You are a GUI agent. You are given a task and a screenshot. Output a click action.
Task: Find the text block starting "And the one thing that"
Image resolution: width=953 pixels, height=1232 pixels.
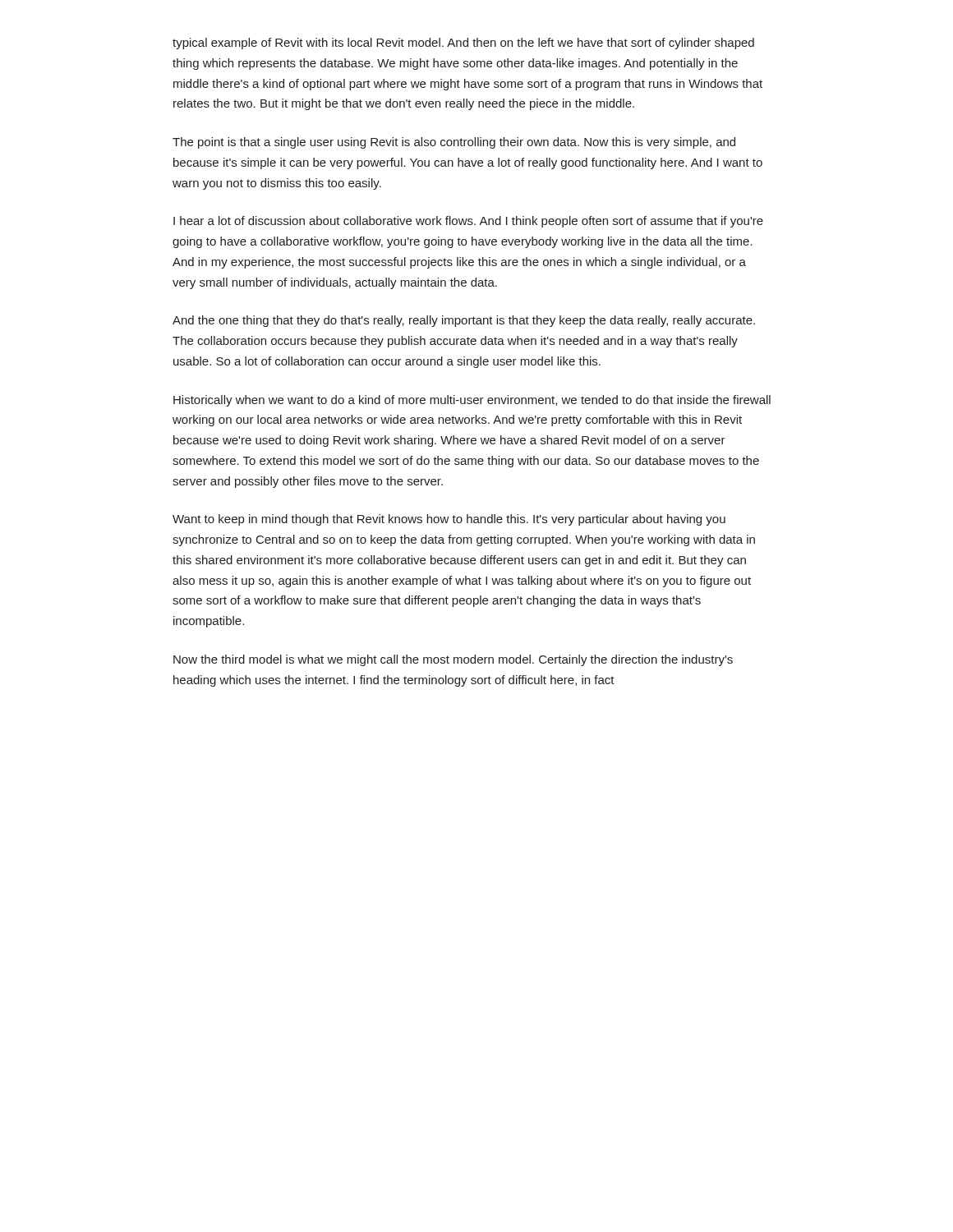point(464,340)
